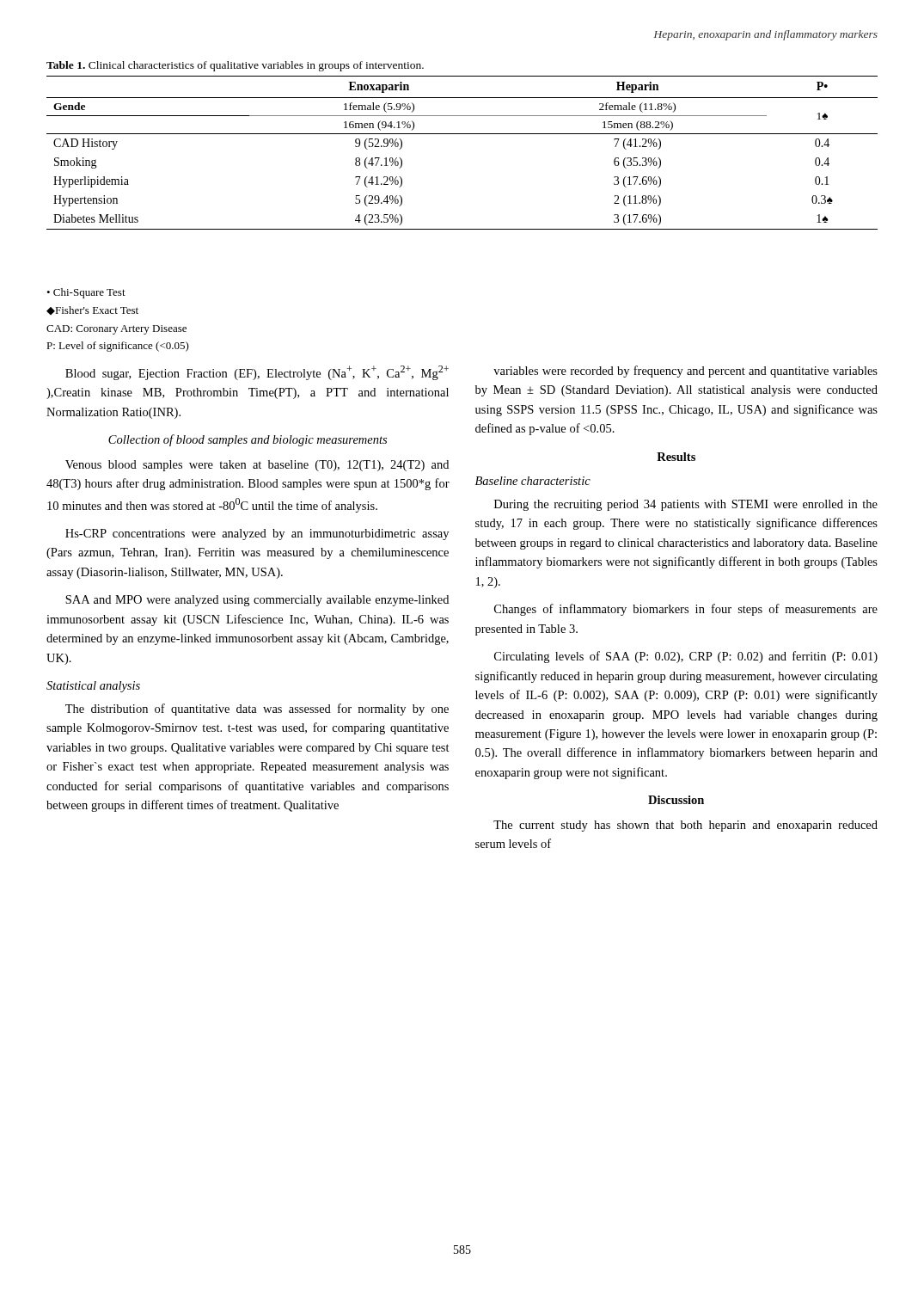Viewport: 924px width, 1290px height.
Task: Find the text block that reads "variables were recorded by"
Action: pos(676,400)
